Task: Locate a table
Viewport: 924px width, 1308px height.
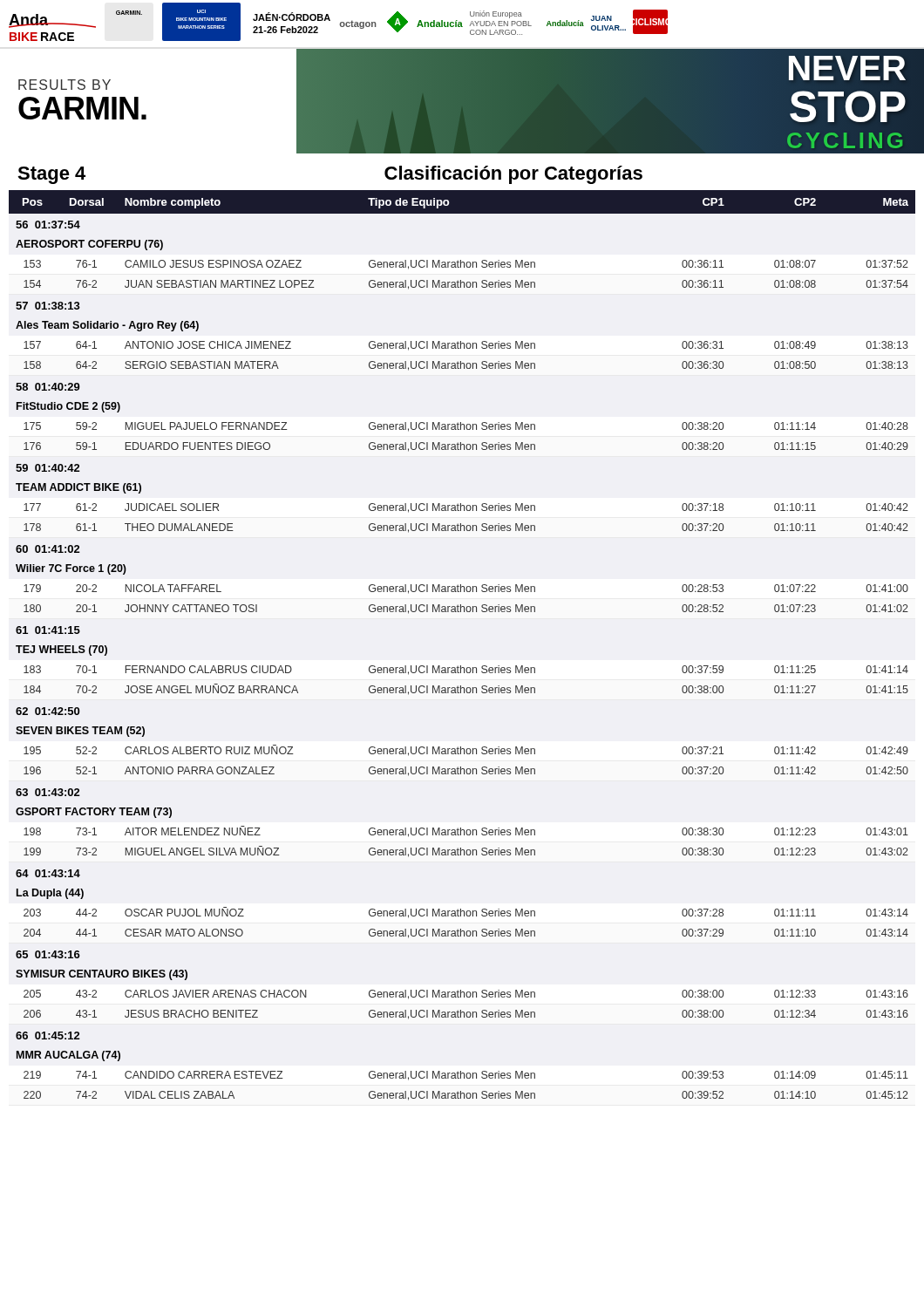Action: coord(462,648)
